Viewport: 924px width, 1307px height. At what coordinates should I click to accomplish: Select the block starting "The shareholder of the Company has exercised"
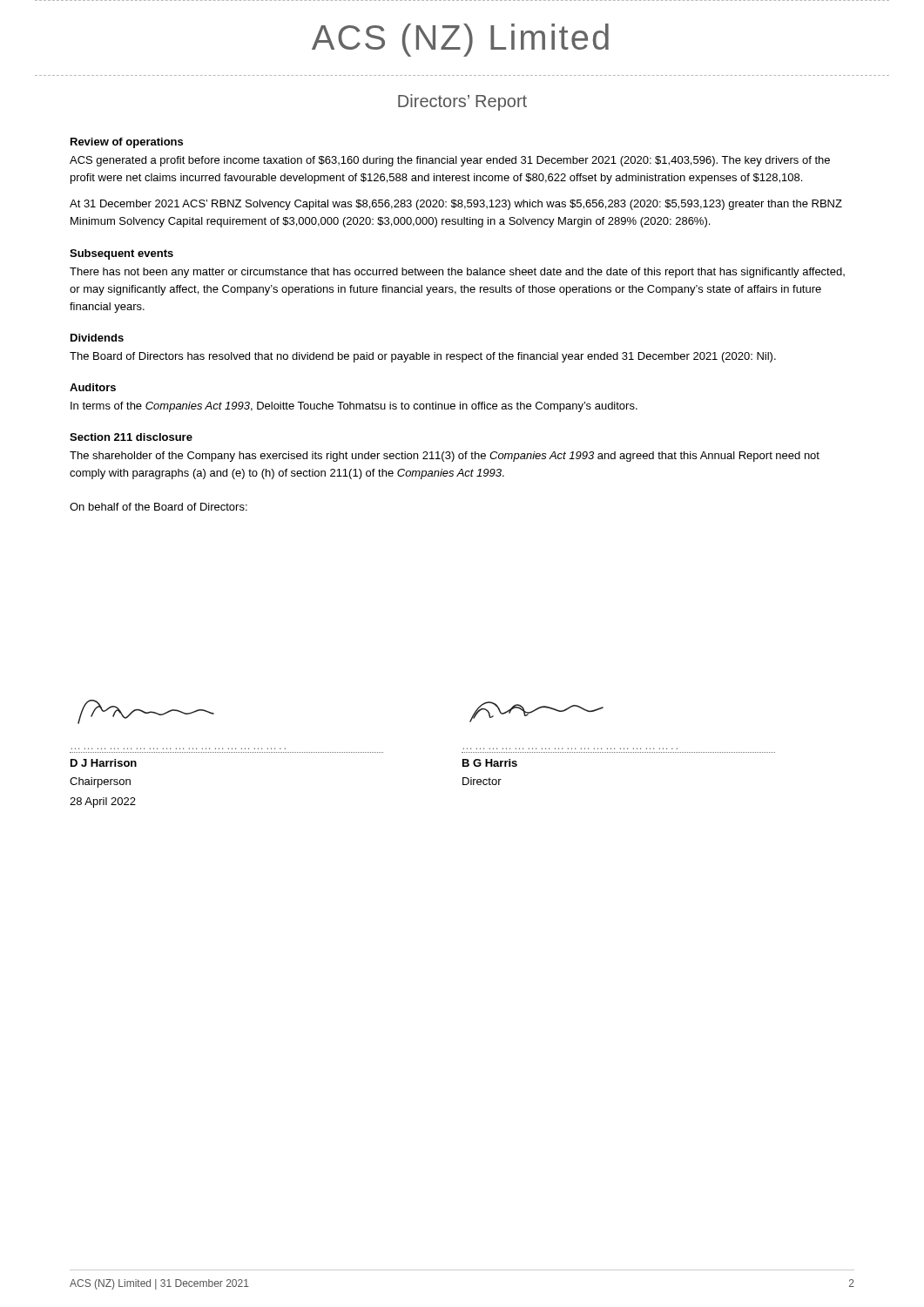pyautogui.click(x=445, y=464)
